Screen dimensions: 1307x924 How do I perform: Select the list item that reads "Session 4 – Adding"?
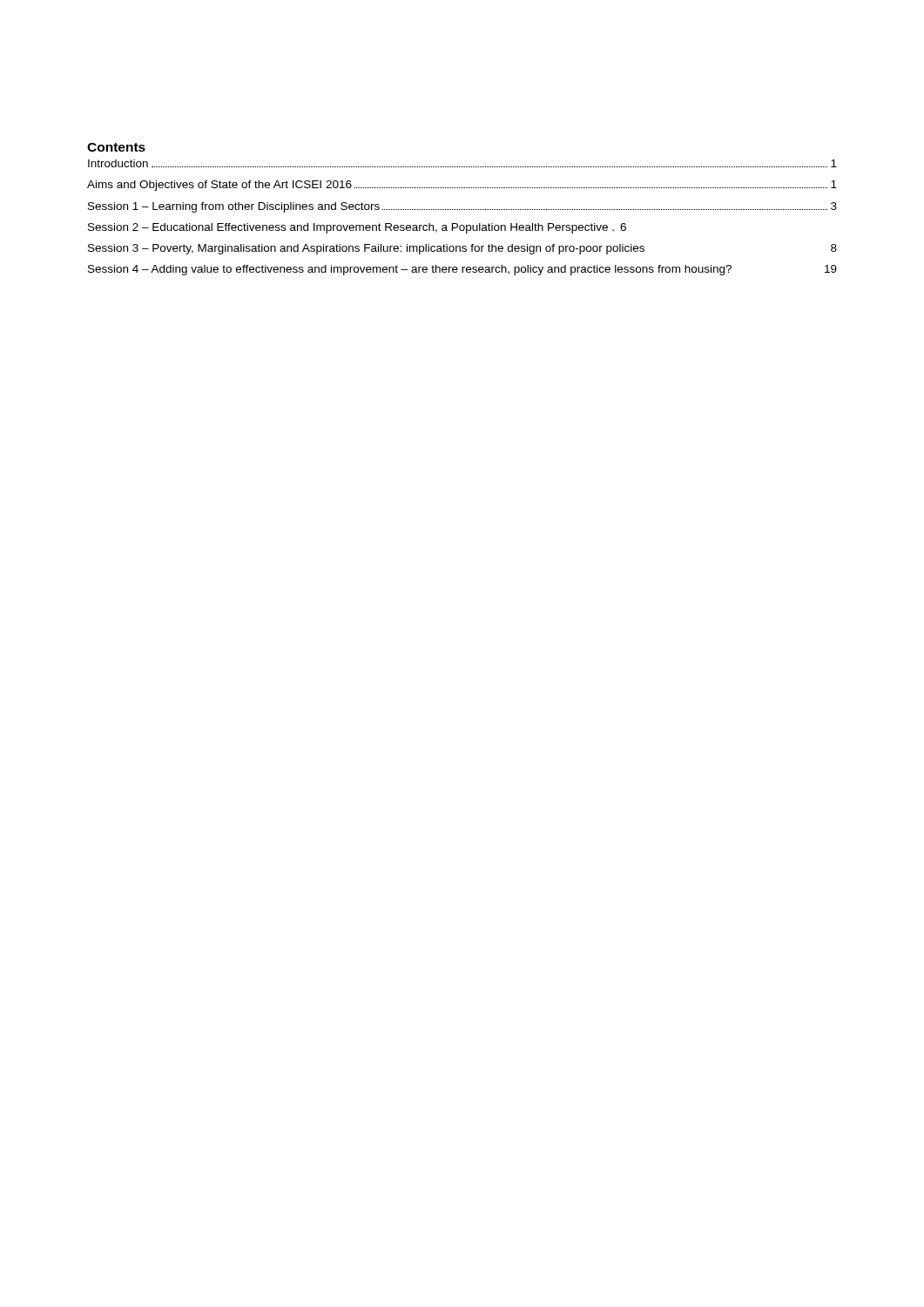(x=462, y=270)
